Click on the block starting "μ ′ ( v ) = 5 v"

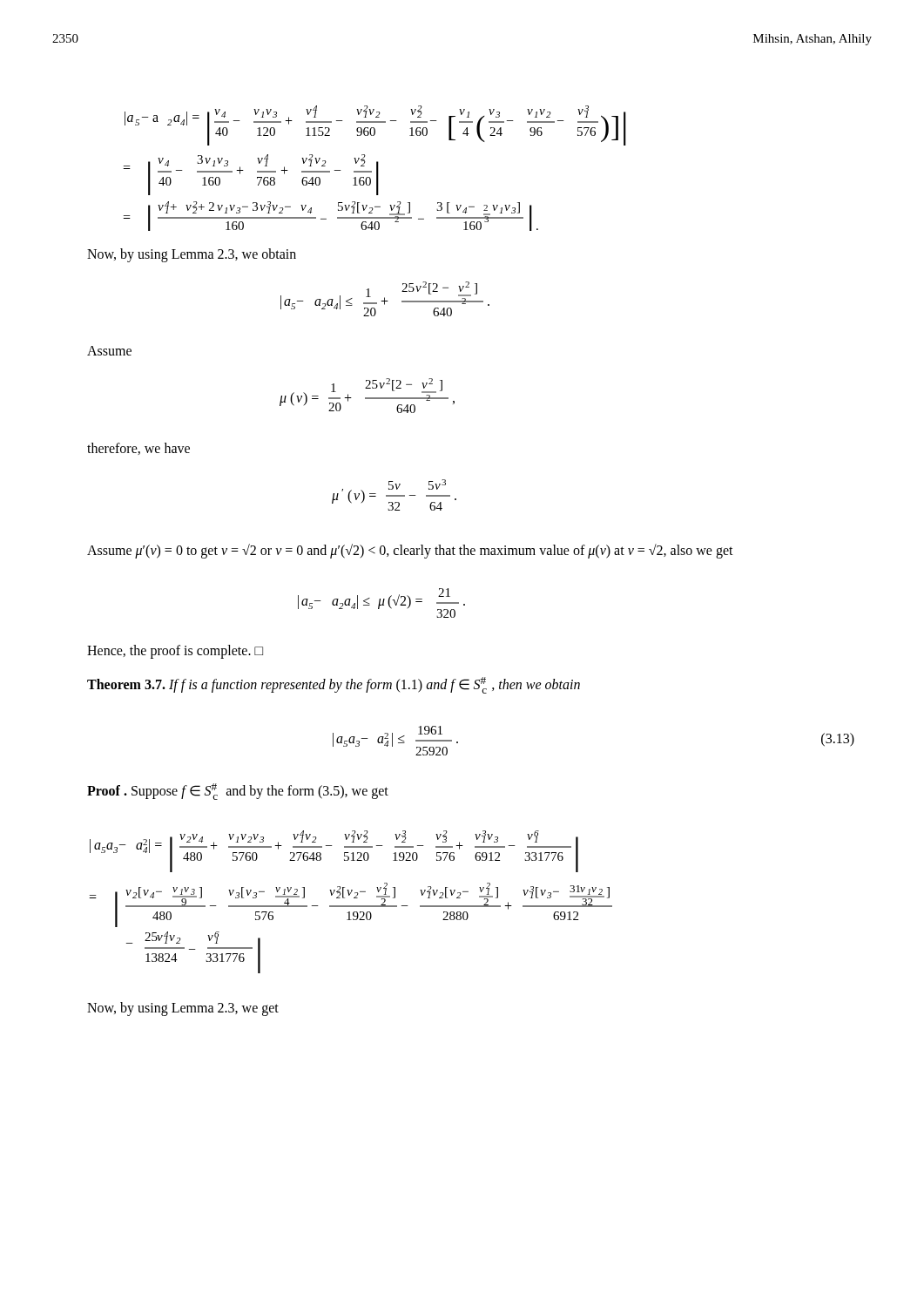[471, 496]
